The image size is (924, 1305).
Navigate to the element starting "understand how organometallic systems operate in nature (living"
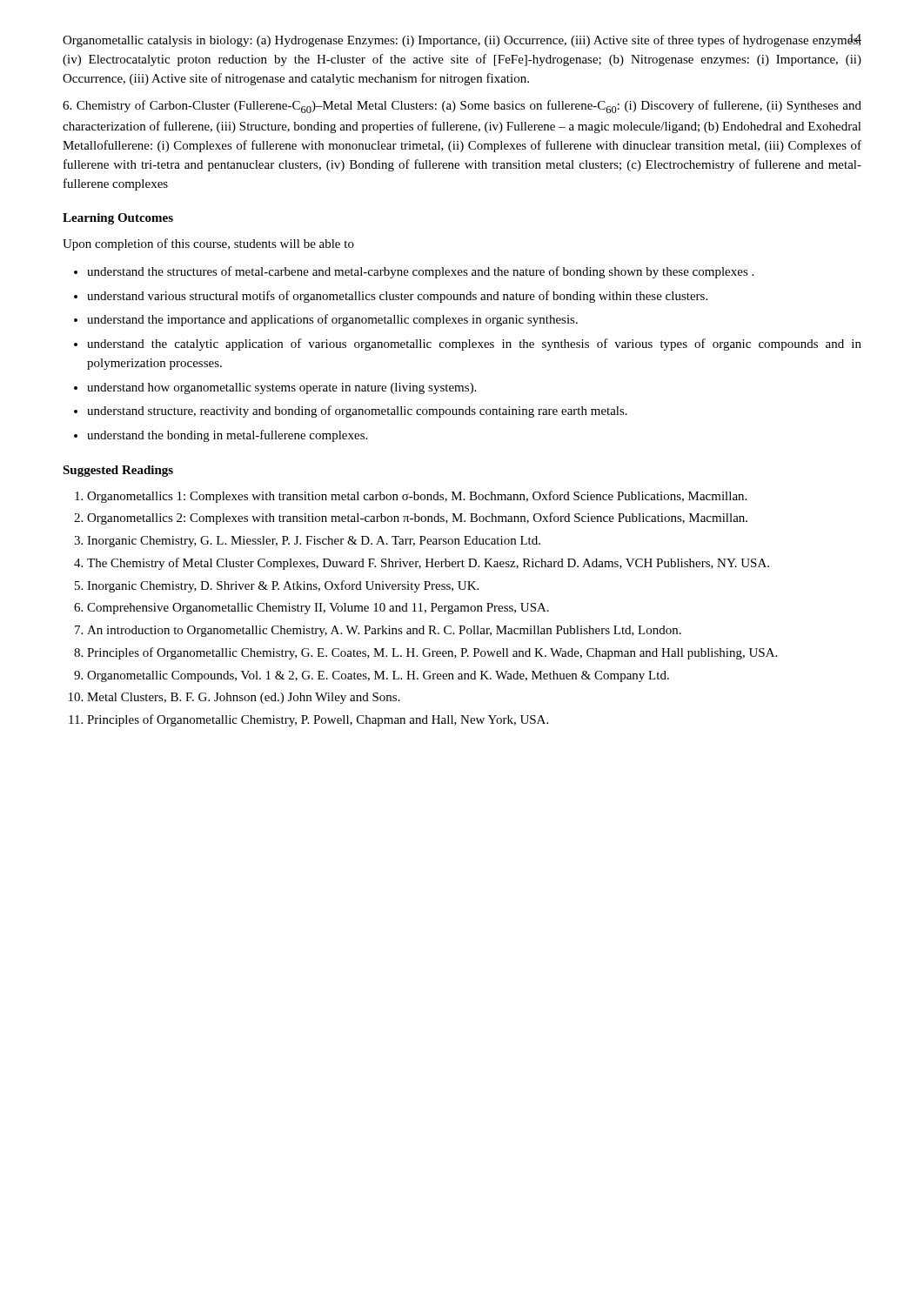[282, 387]
